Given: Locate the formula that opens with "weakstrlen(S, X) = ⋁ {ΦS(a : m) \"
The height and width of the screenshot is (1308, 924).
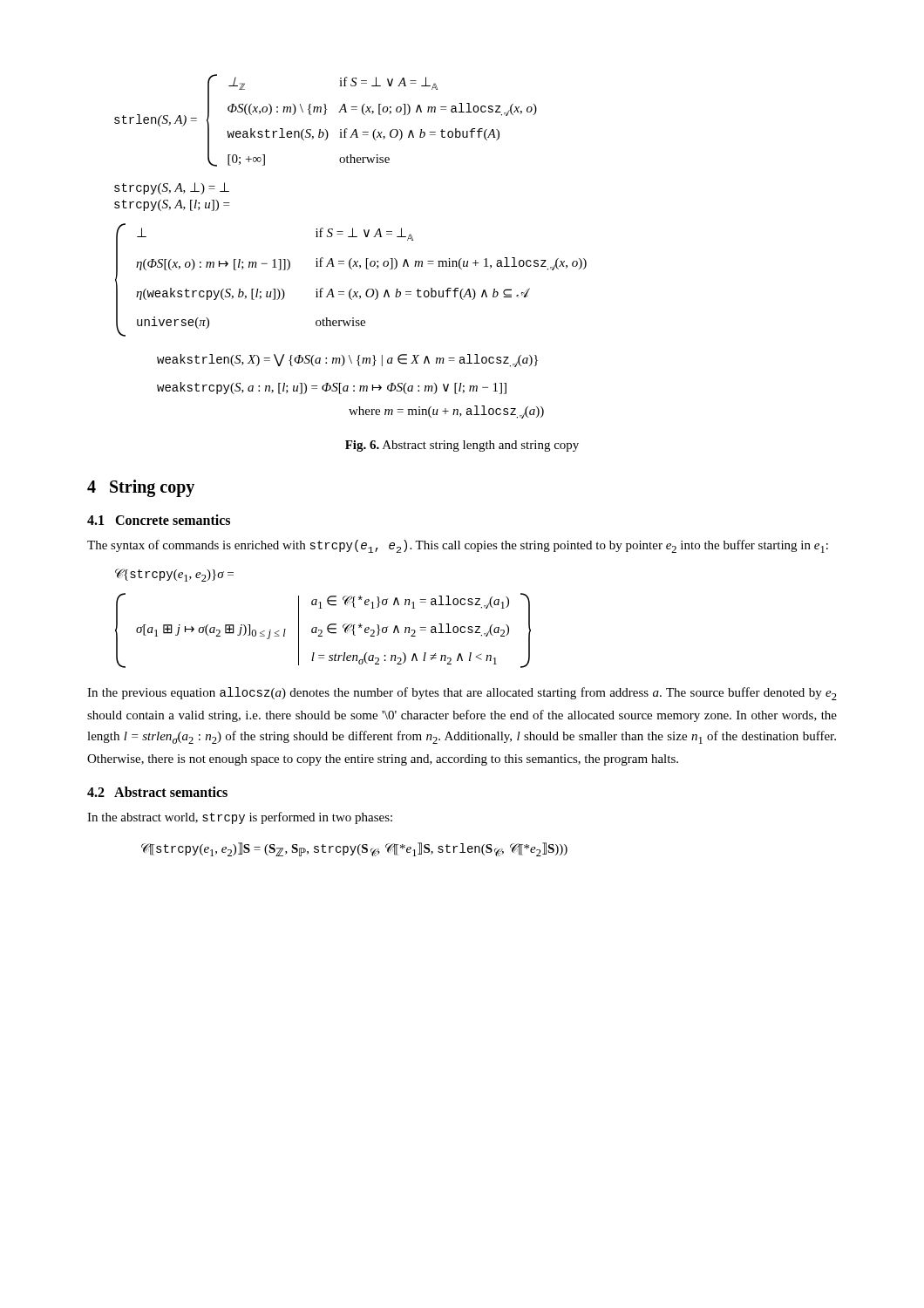Looking at the screenshot, I should click(348, 360).
